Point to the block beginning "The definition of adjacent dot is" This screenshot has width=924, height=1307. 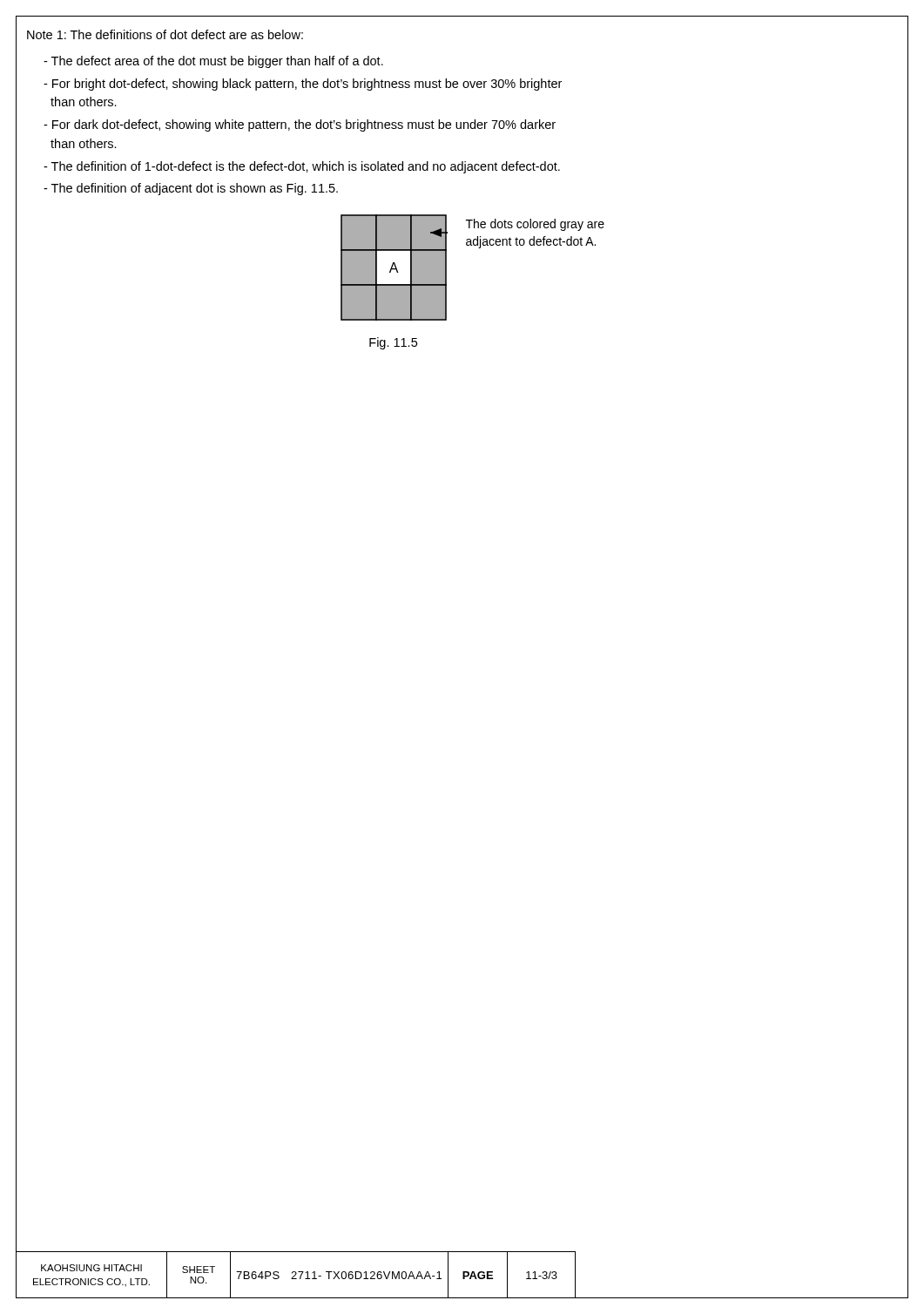191,188
